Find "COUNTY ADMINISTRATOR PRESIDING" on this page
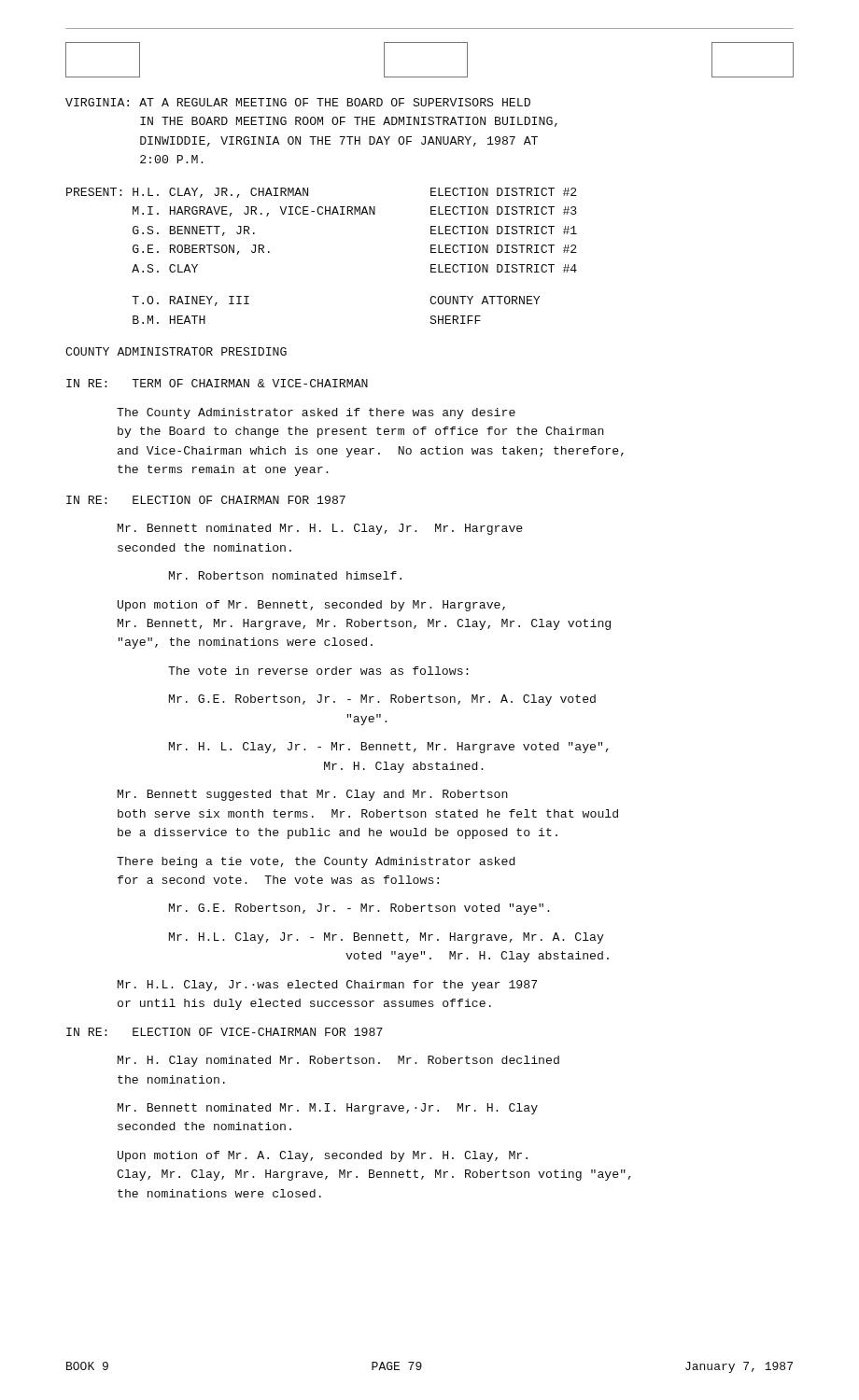This screenshot has height=1400, width=859. click(x=176, y=352)
